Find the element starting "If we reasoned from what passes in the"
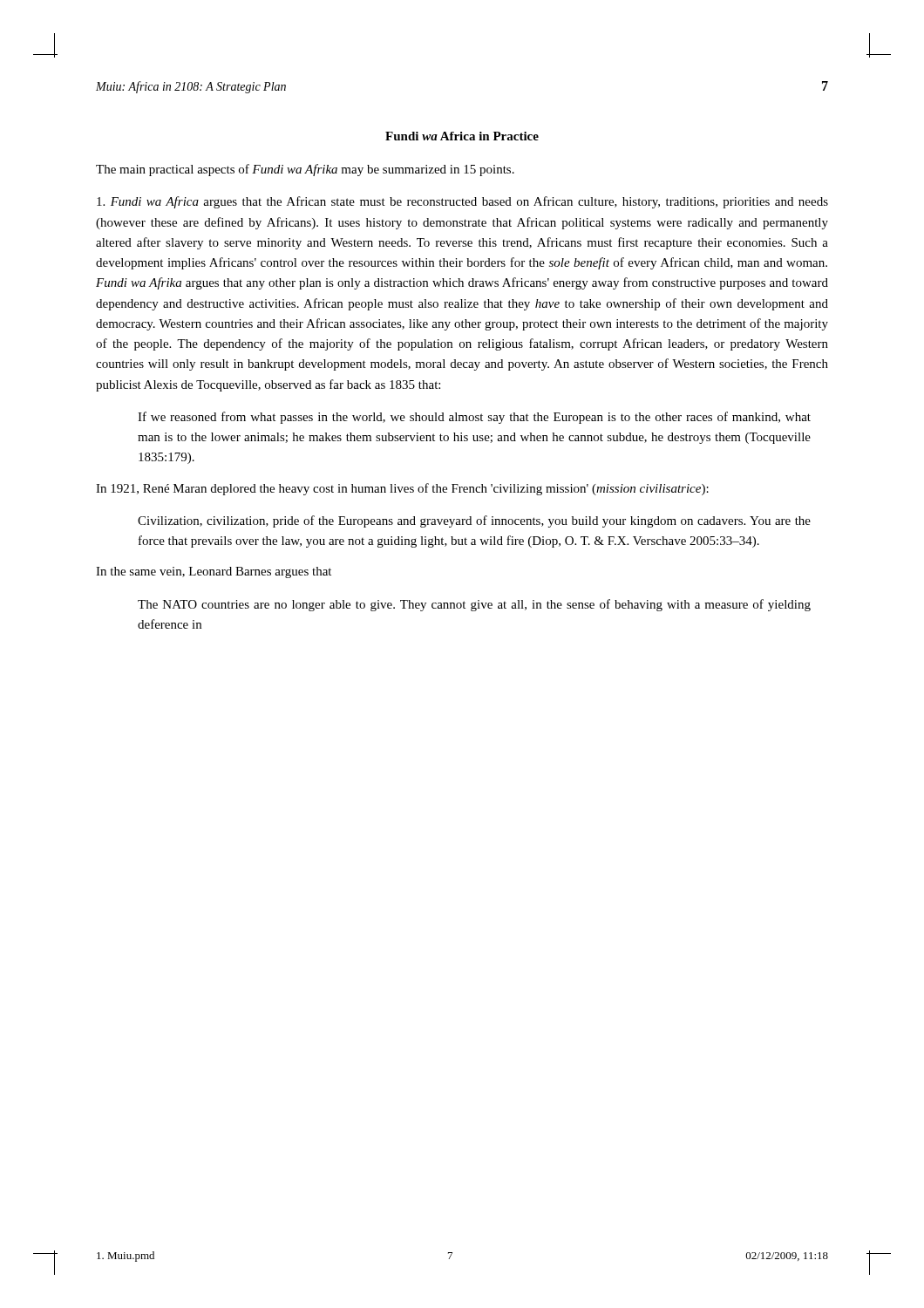The height and width of the screenshot is (1308, 924). (x=474, y=437)
